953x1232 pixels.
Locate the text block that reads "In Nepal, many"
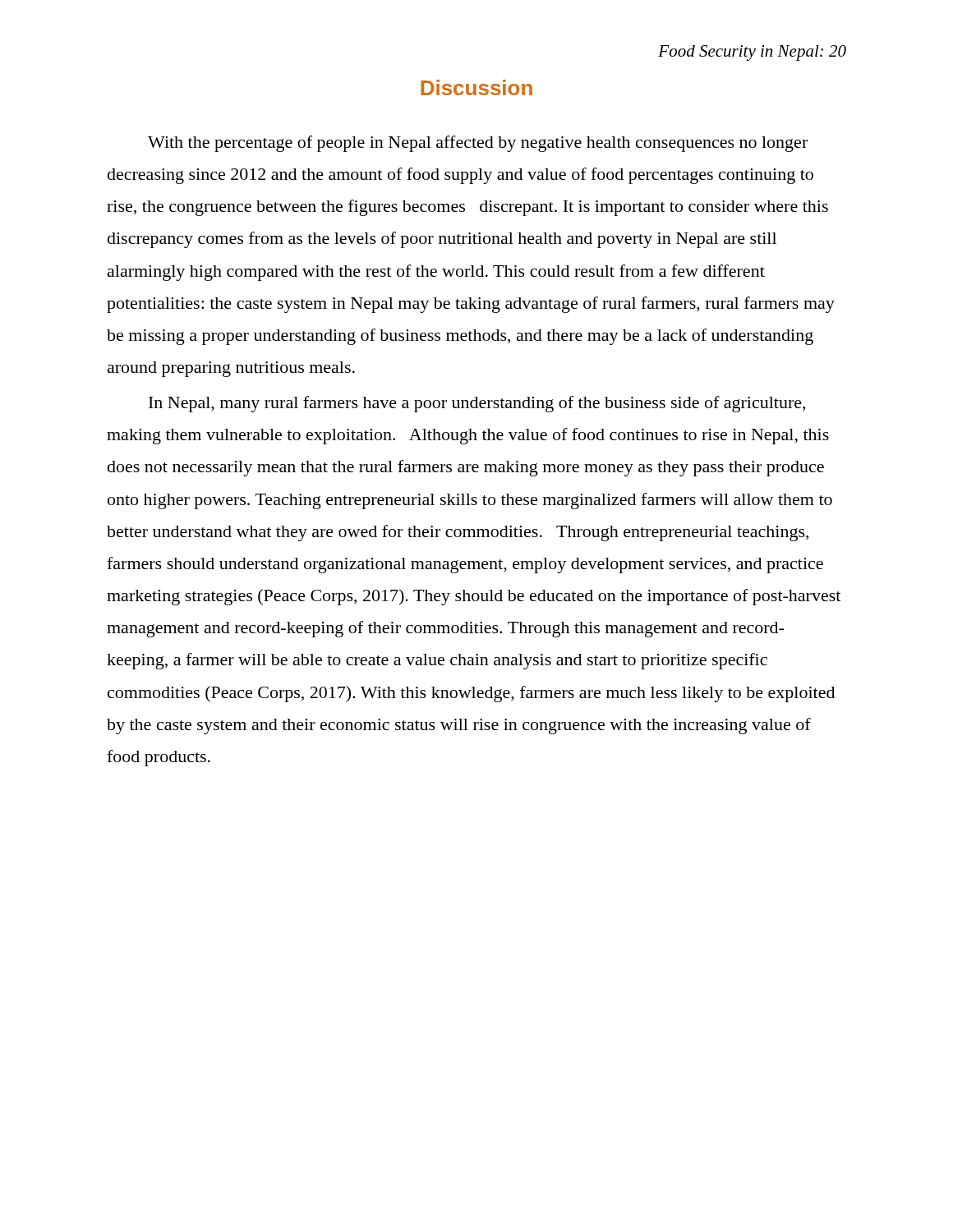pos(474,579)
